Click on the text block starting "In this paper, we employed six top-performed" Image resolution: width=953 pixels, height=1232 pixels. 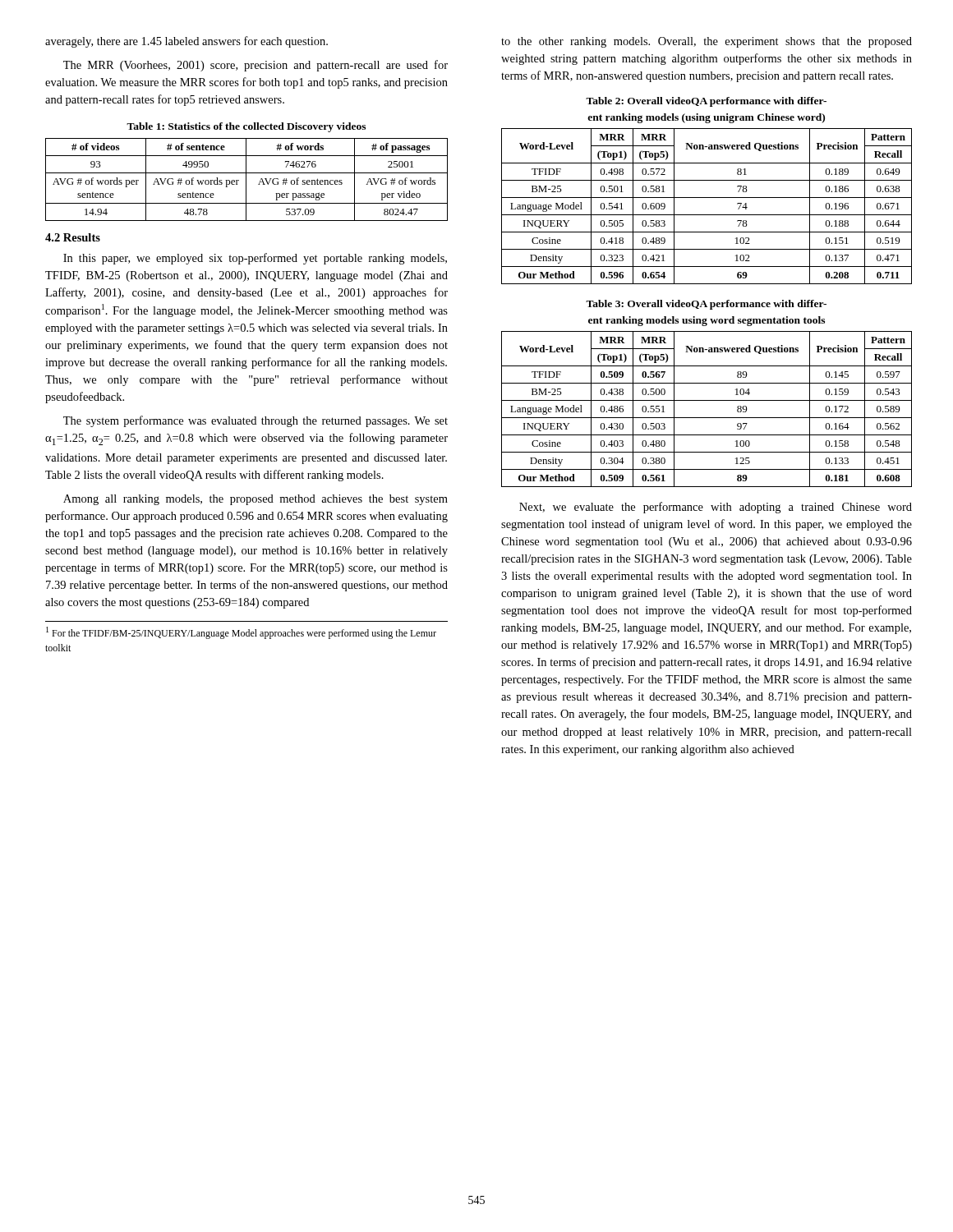246,430
